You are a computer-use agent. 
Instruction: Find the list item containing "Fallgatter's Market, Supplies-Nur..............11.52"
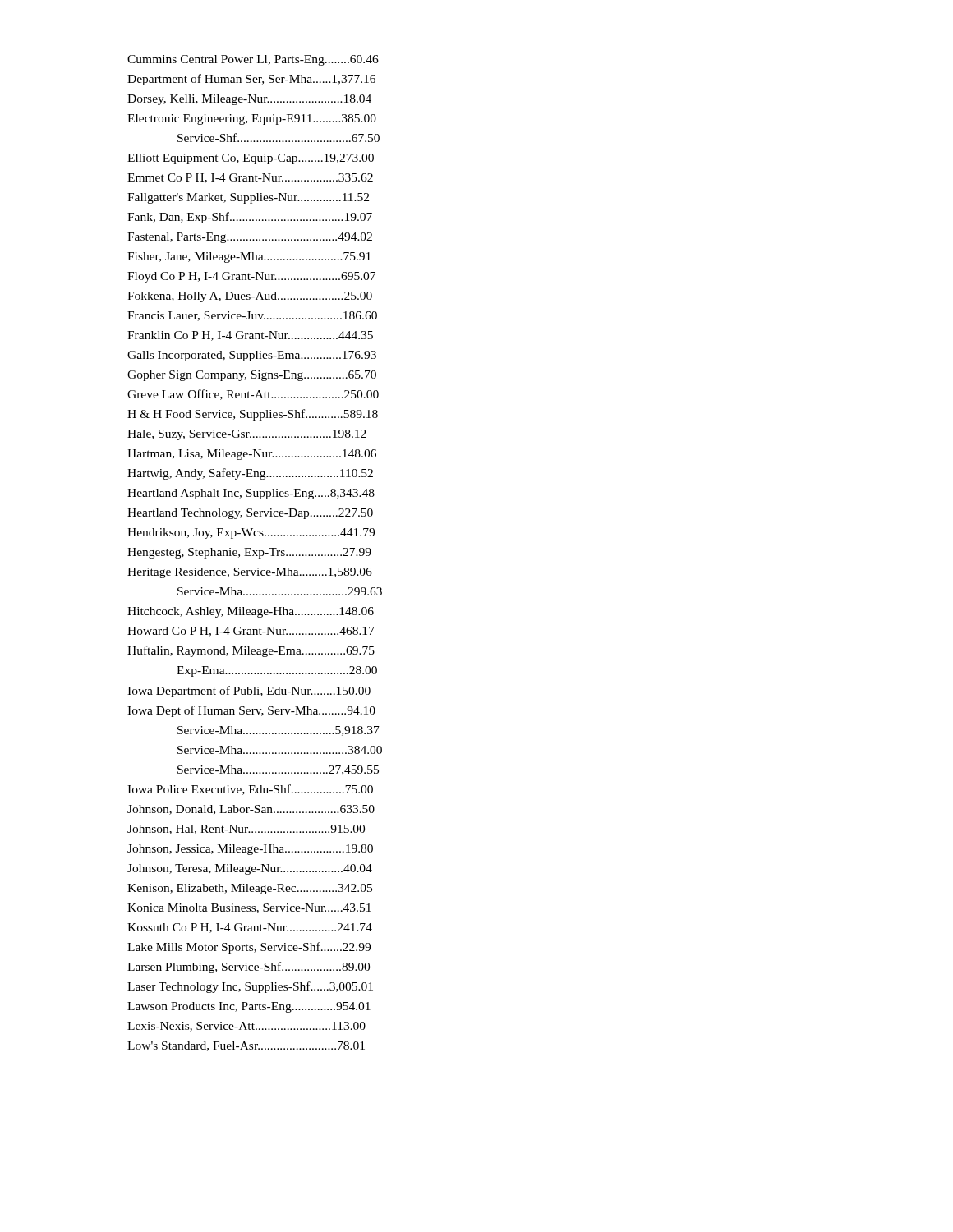click(248, 197)
